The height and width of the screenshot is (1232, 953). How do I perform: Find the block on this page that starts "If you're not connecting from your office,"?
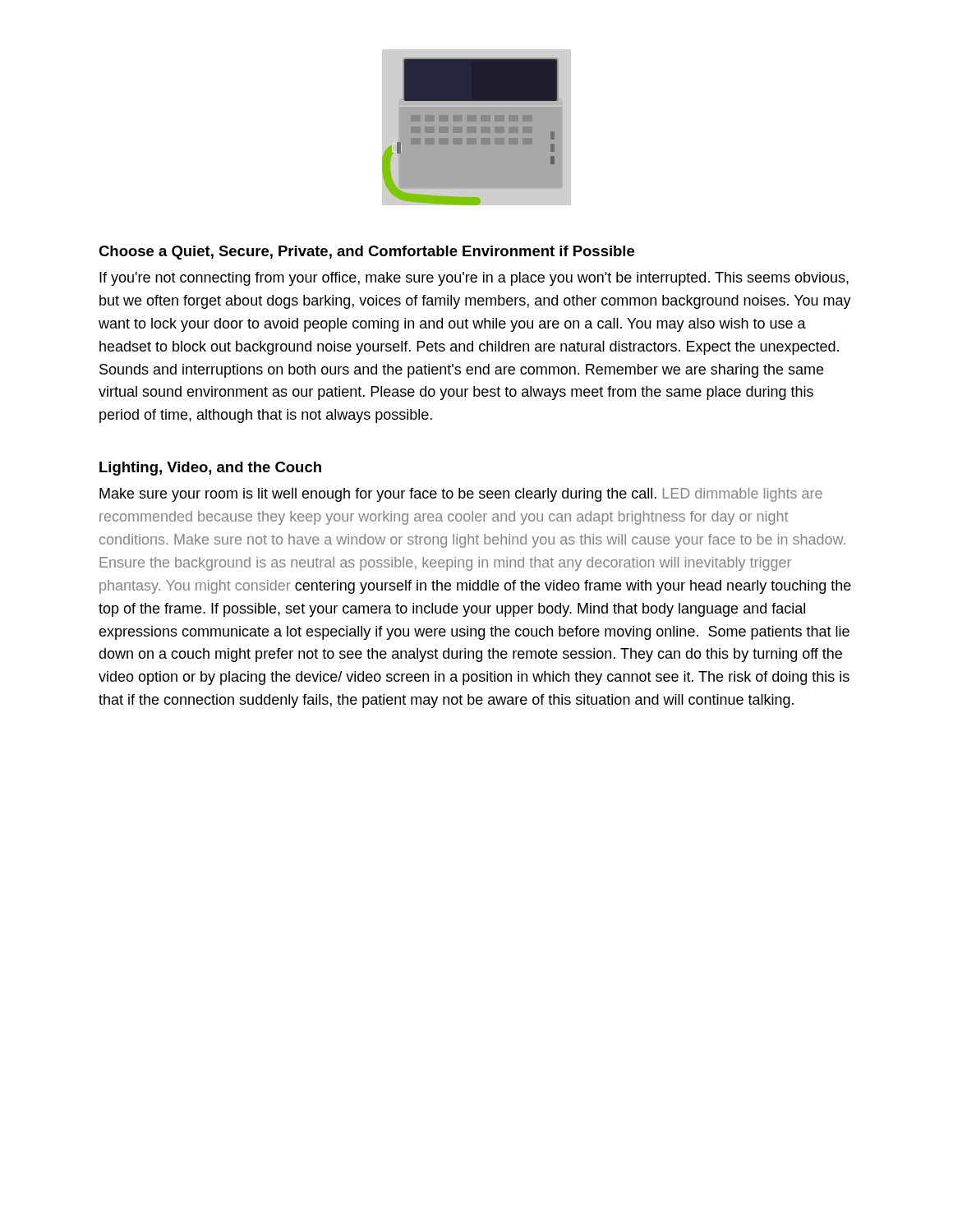point(475,346)
